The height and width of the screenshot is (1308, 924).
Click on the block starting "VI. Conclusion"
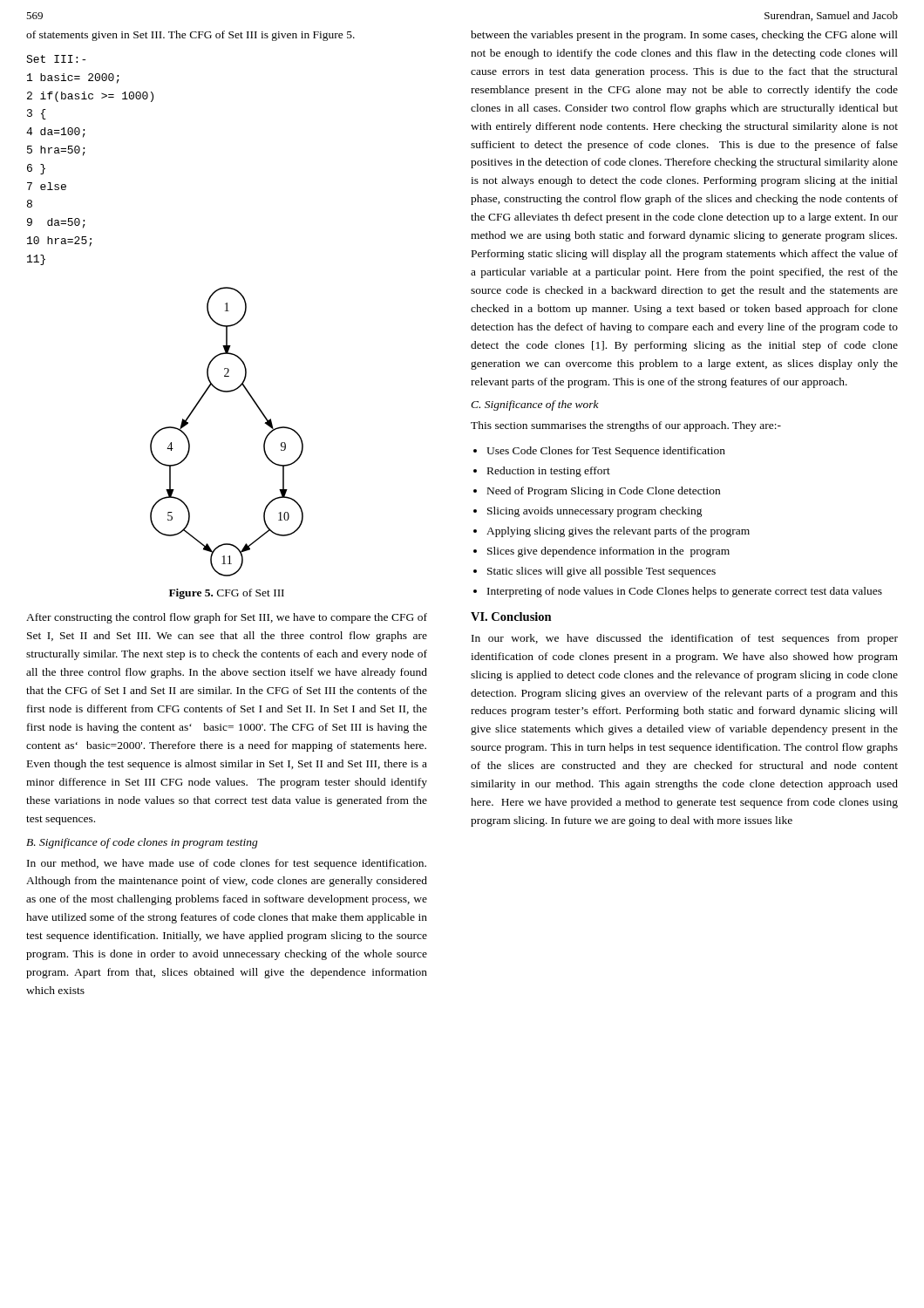pyautogui.click(x=511, y=616)
